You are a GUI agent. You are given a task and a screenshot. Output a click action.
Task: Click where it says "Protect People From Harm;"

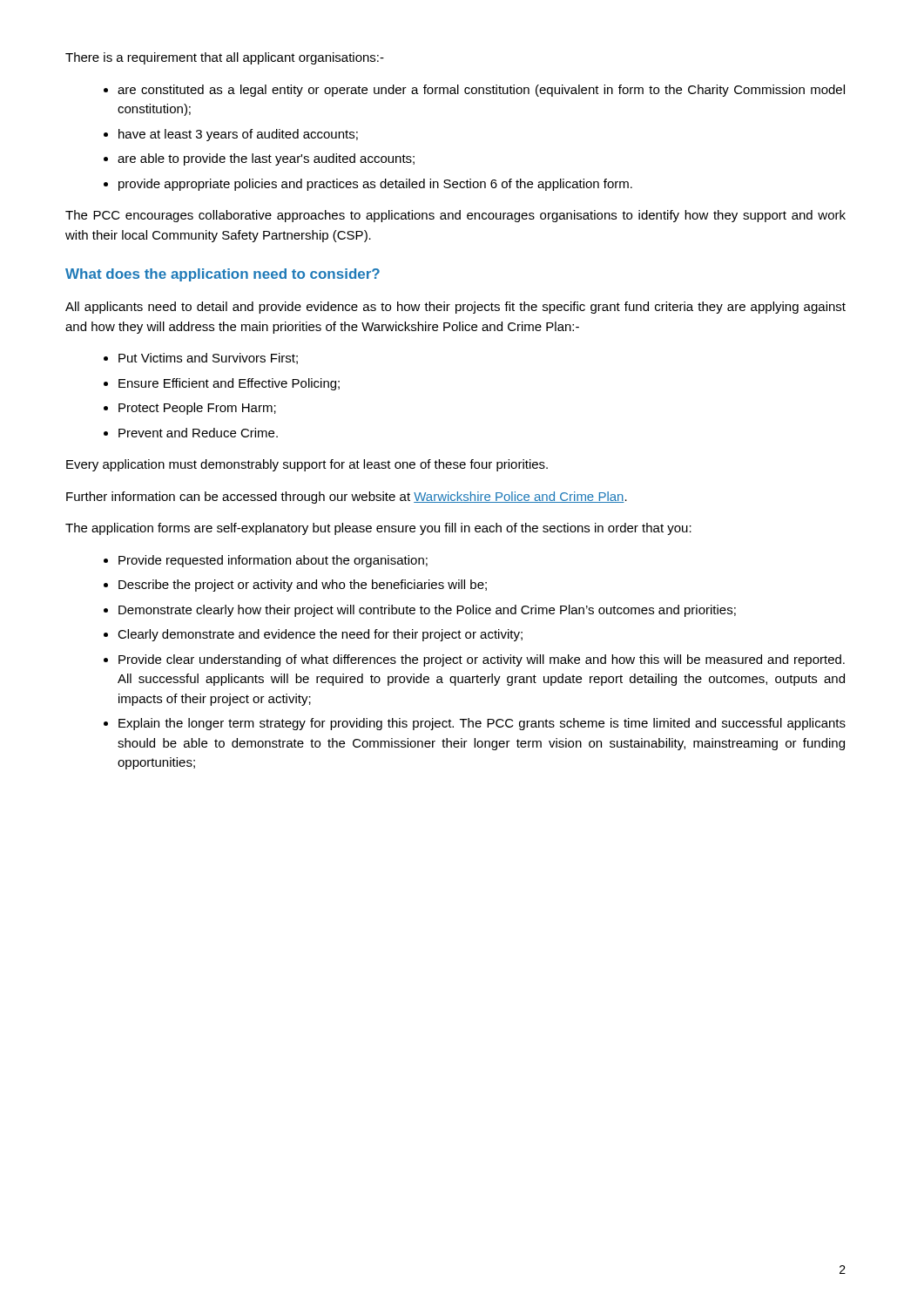coord(197,407)
